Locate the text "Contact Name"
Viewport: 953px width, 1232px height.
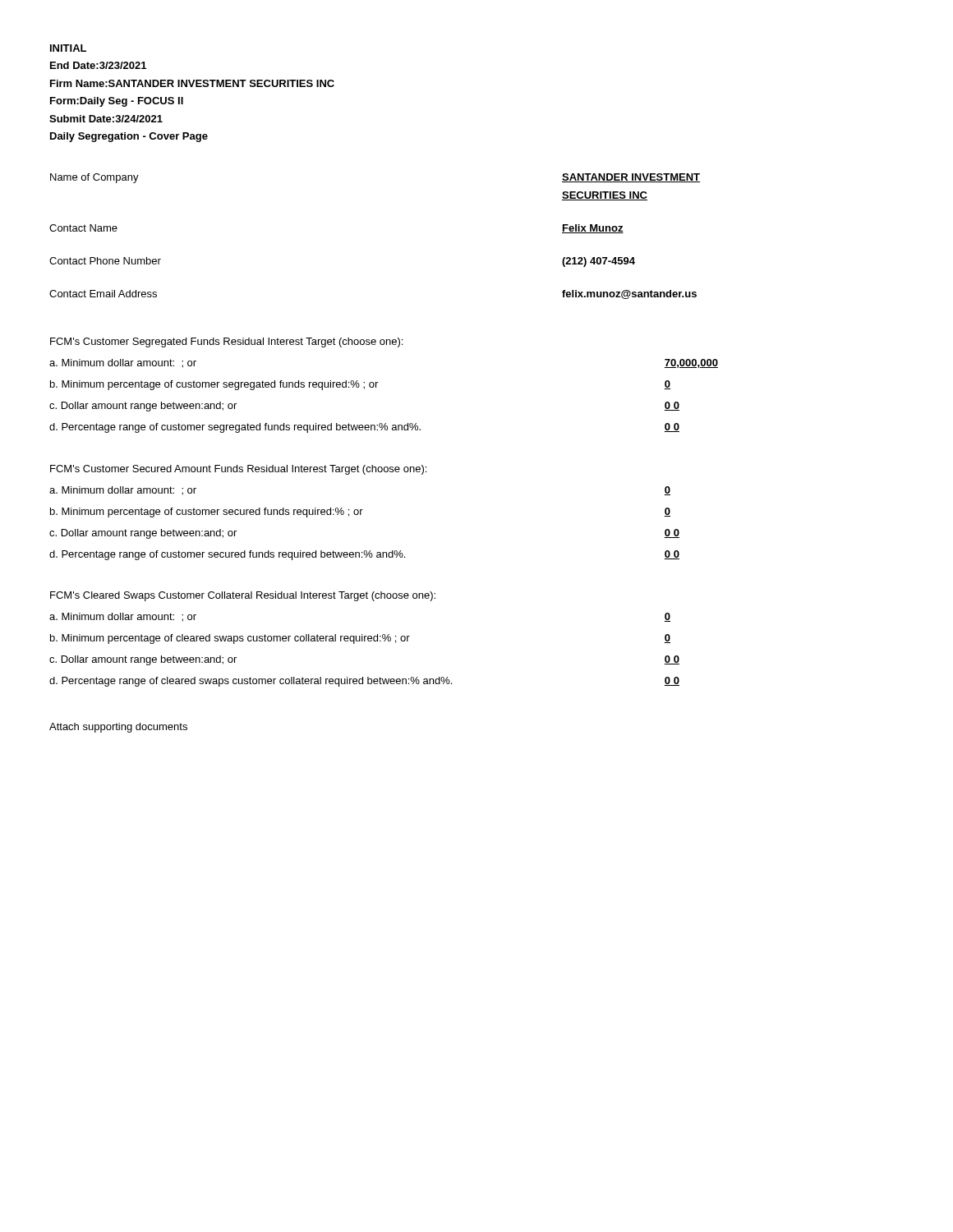pos(83,228)
